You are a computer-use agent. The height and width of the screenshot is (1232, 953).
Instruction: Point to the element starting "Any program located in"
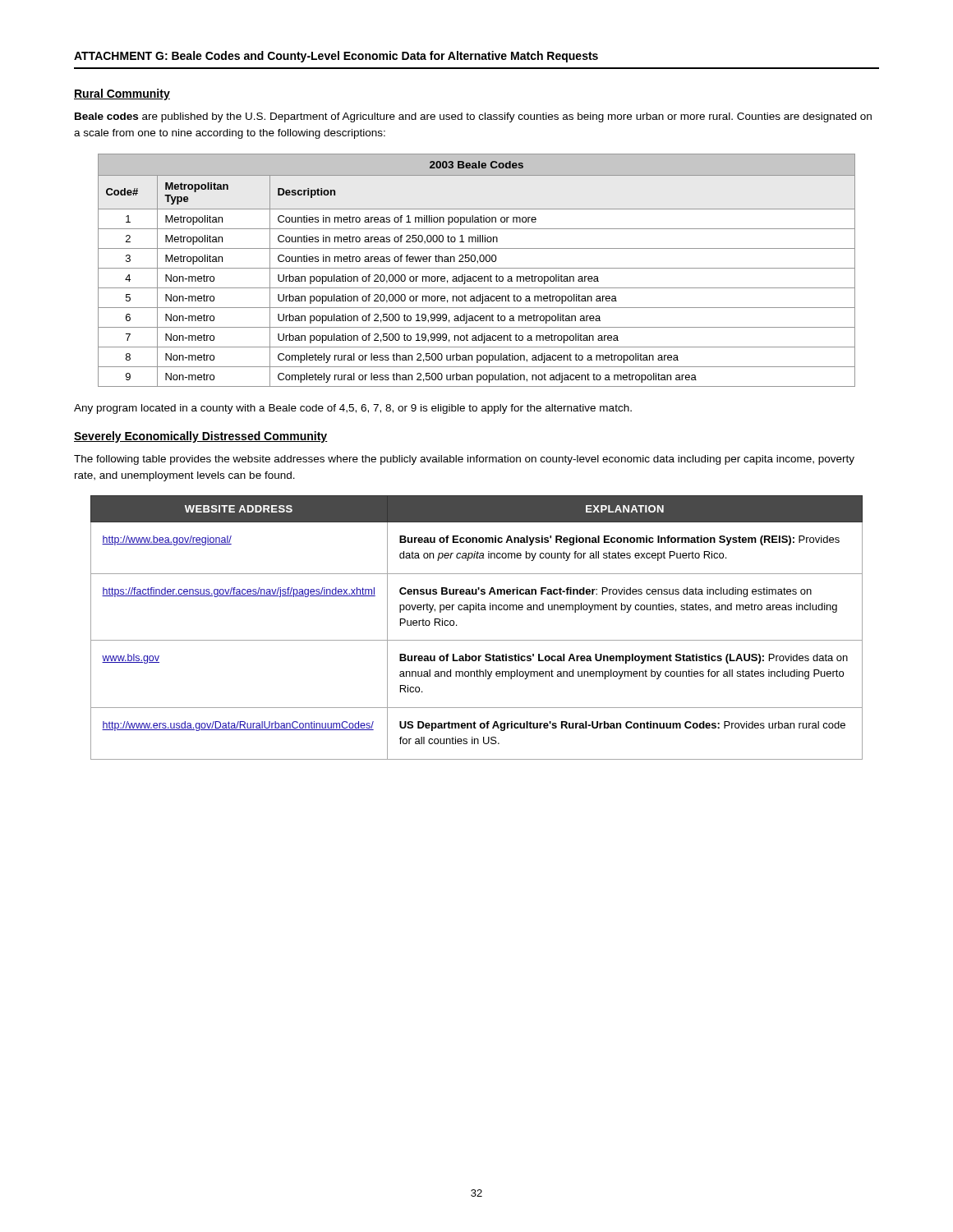[x=353, y=407]
